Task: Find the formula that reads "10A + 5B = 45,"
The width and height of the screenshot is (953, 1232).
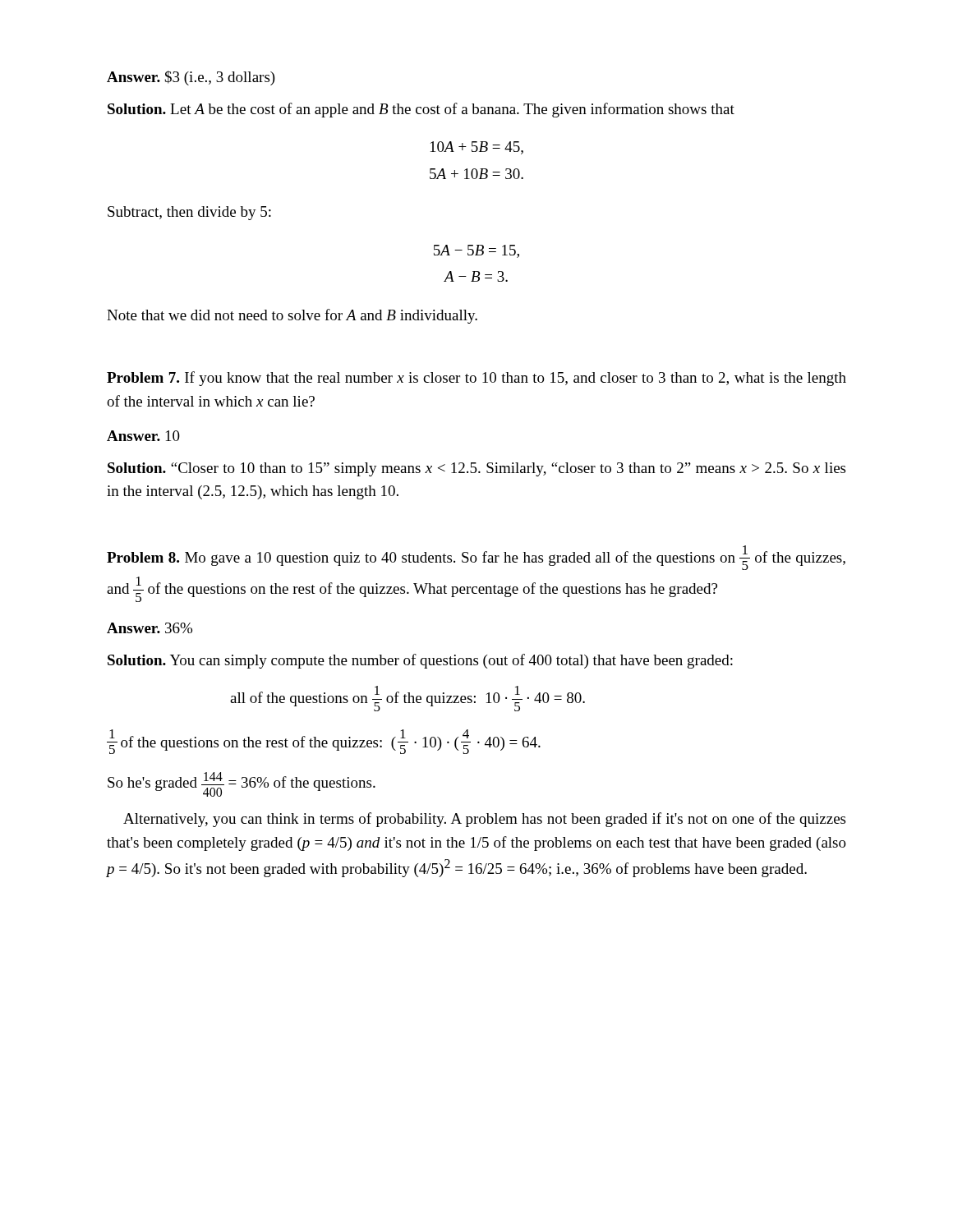Action: [476, 161]
